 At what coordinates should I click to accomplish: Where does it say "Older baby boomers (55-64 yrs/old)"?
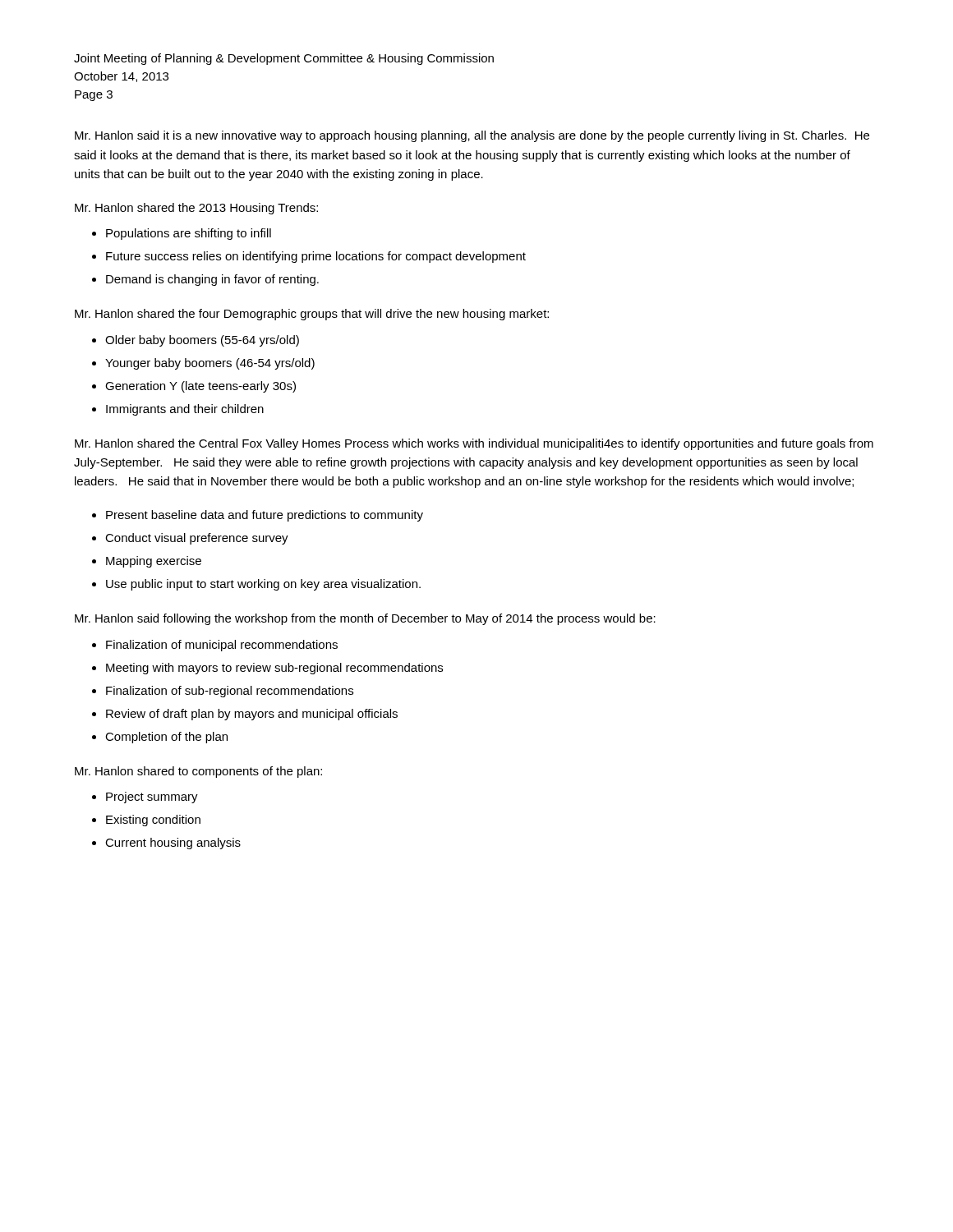[202, 339]
